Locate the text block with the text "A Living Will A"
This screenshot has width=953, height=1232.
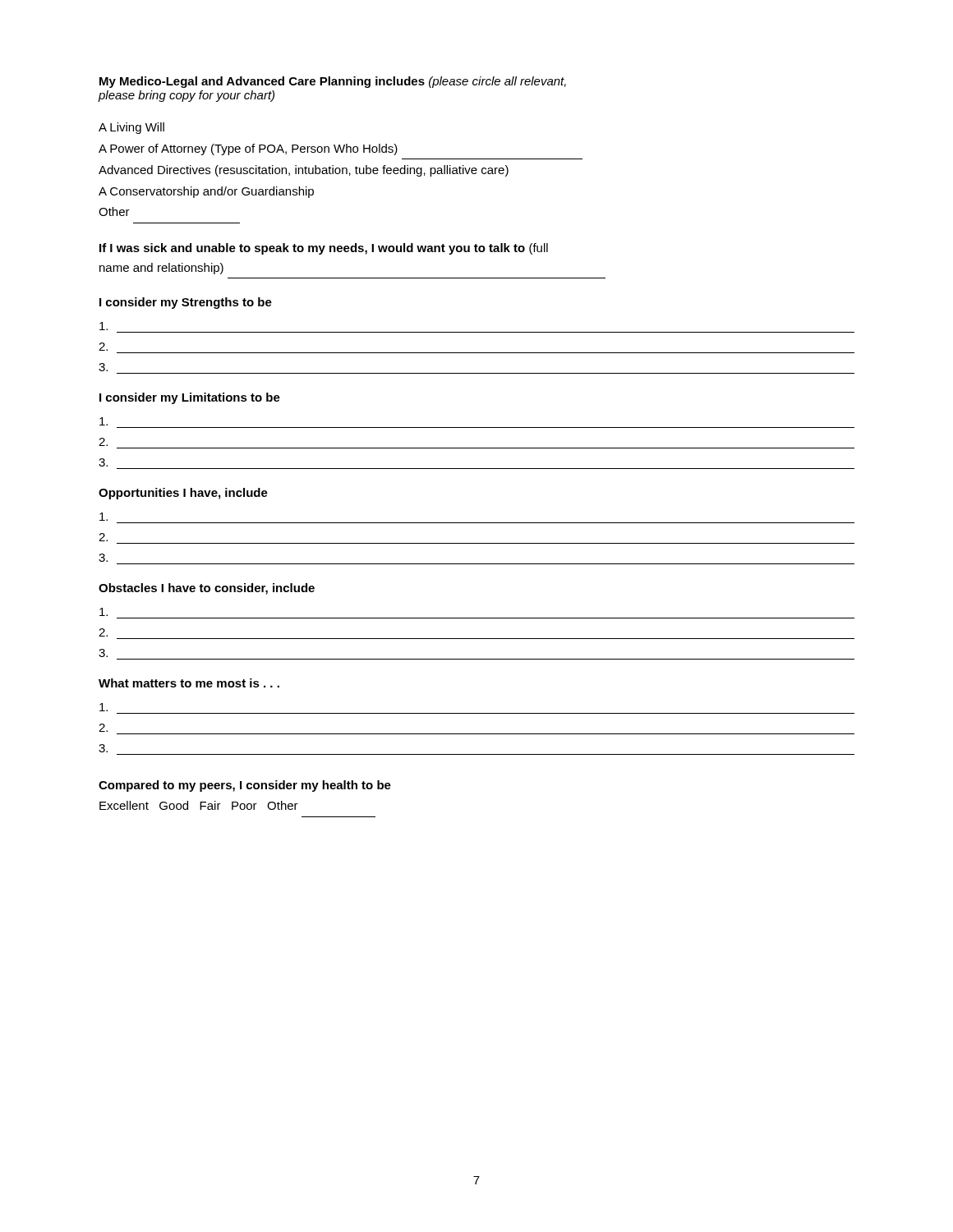click(x=340, y=171)
